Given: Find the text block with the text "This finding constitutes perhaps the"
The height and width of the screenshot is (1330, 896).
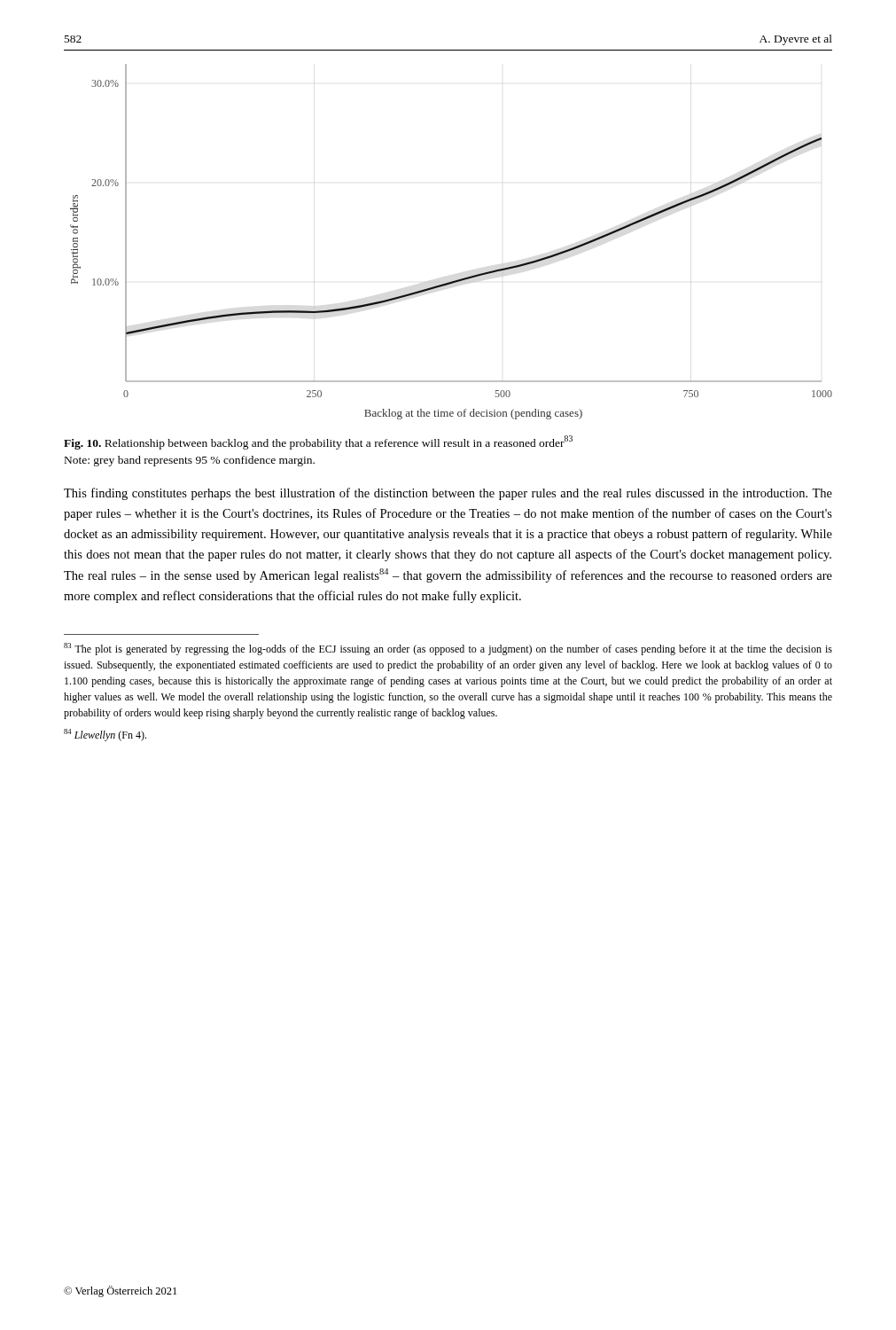Looking at the screenshot, I should 448,544.
